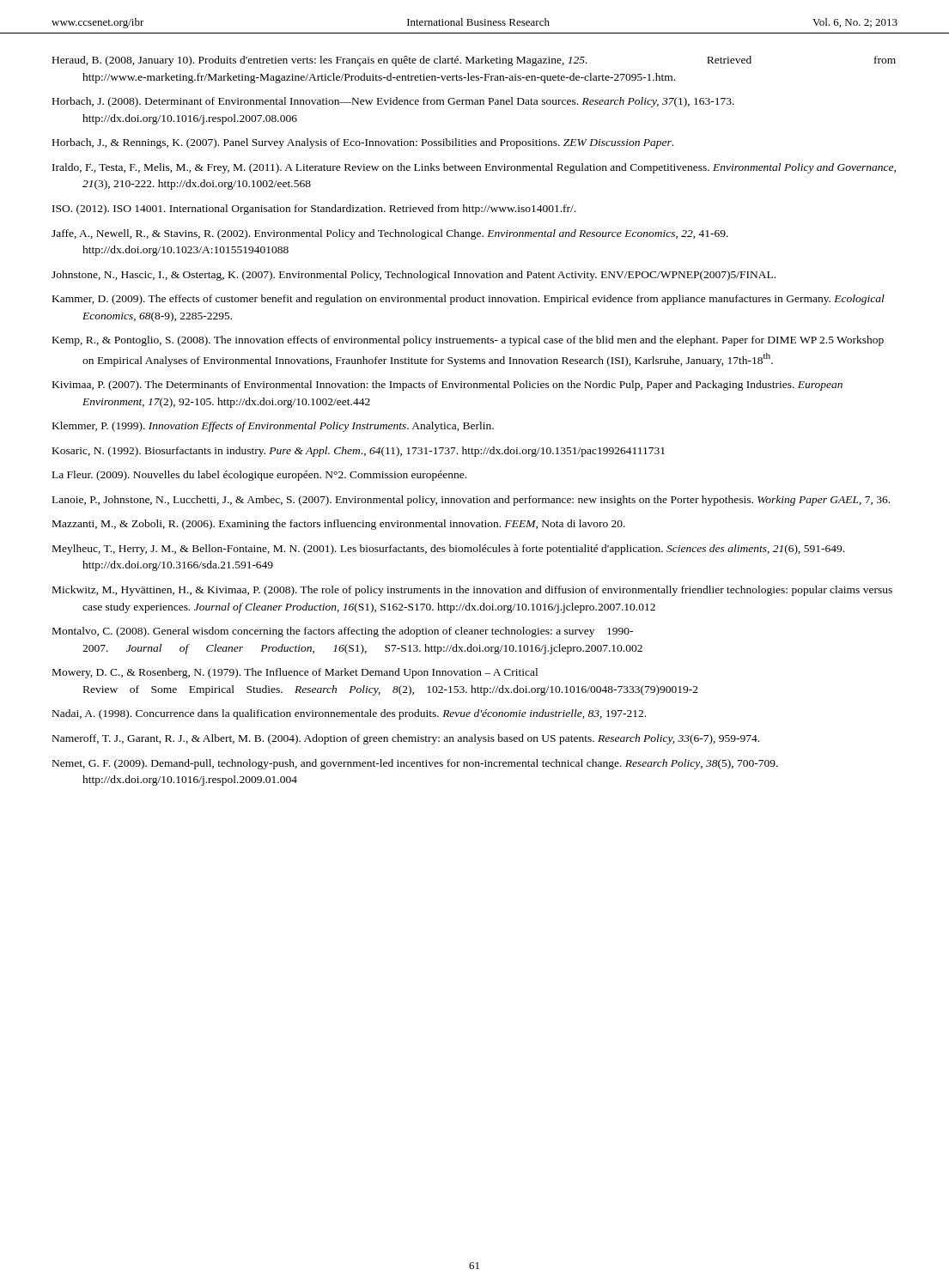Screen dimensions: 1288x949
Task: Locate the block of text that opens with "Heraud, B. (2008, January 10). Produits"
Action: pyautogui.click(x=474, y=68)
